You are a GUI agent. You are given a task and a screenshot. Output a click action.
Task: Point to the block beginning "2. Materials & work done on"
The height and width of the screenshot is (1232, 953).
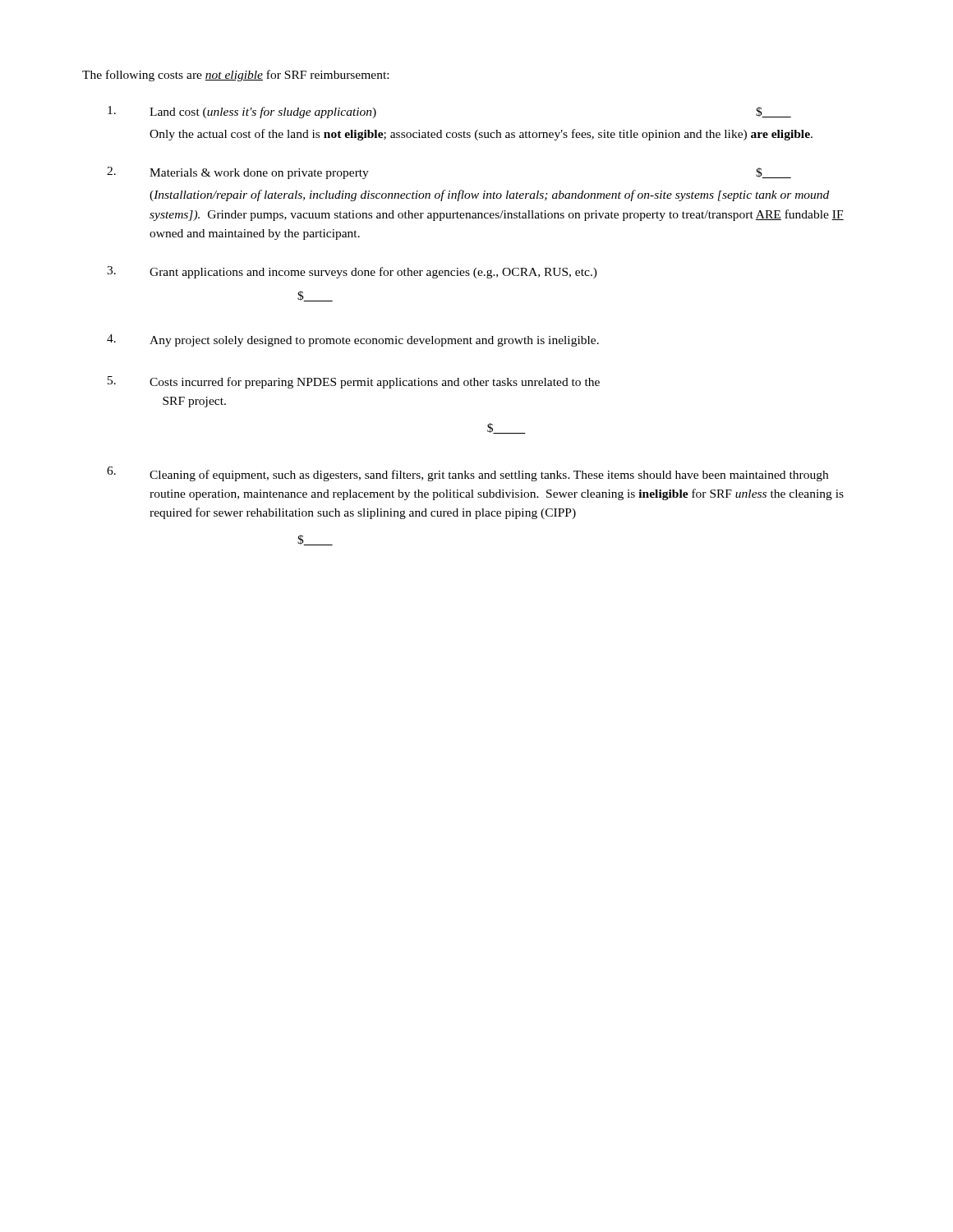485,203
